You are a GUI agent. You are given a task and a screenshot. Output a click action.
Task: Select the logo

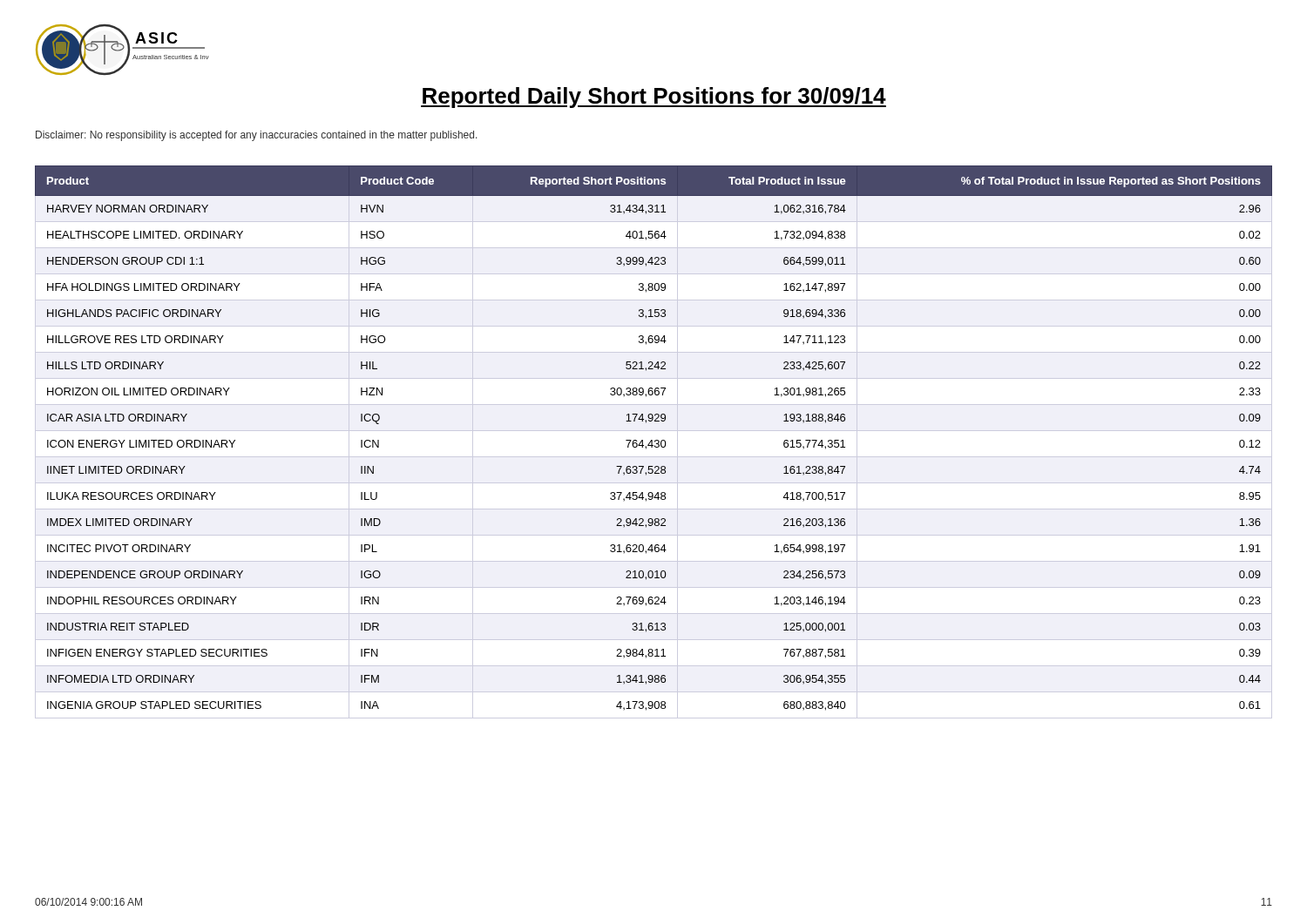(122, 50)
